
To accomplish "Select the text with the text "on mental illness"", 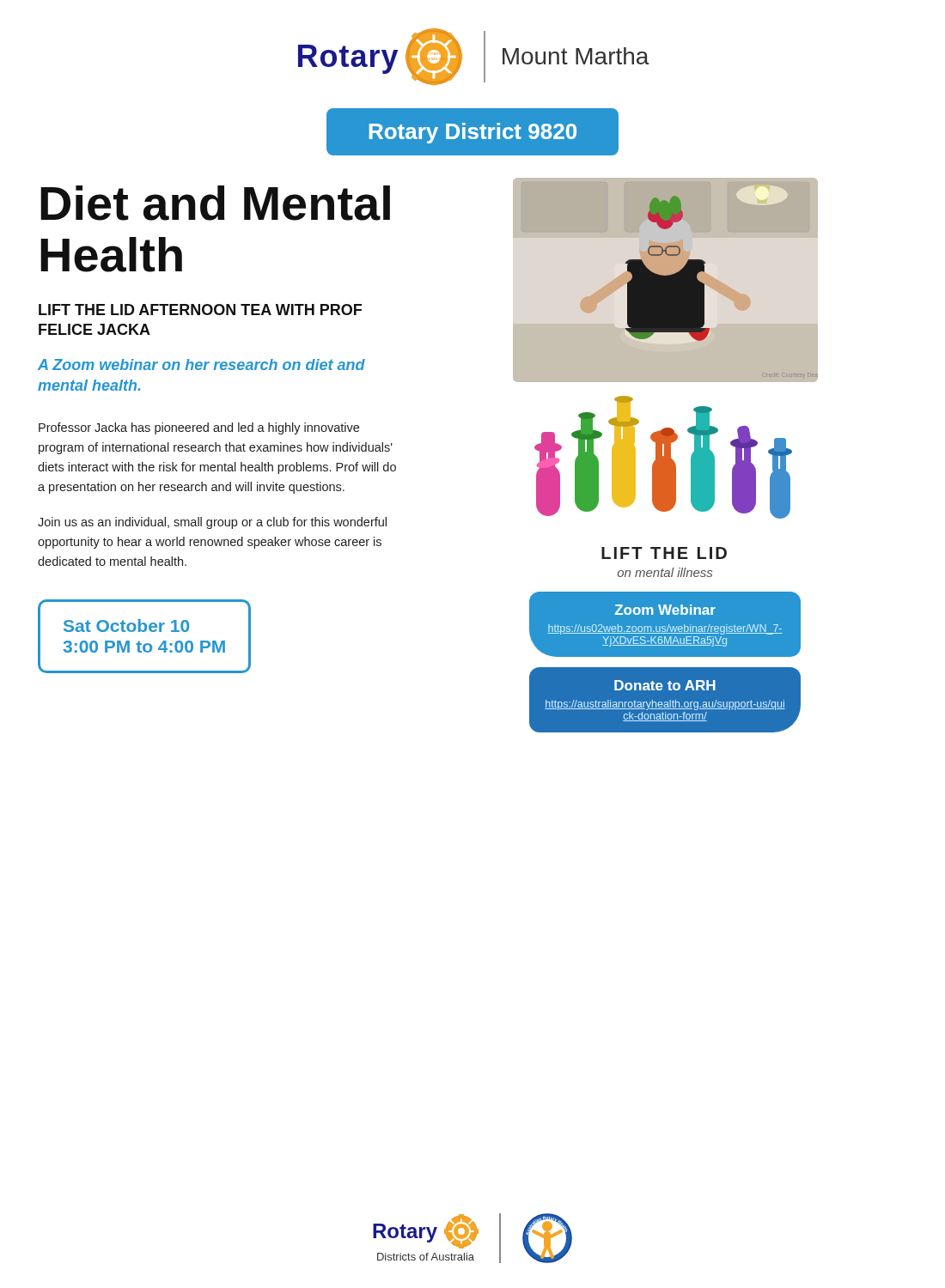I will [665, 572].
